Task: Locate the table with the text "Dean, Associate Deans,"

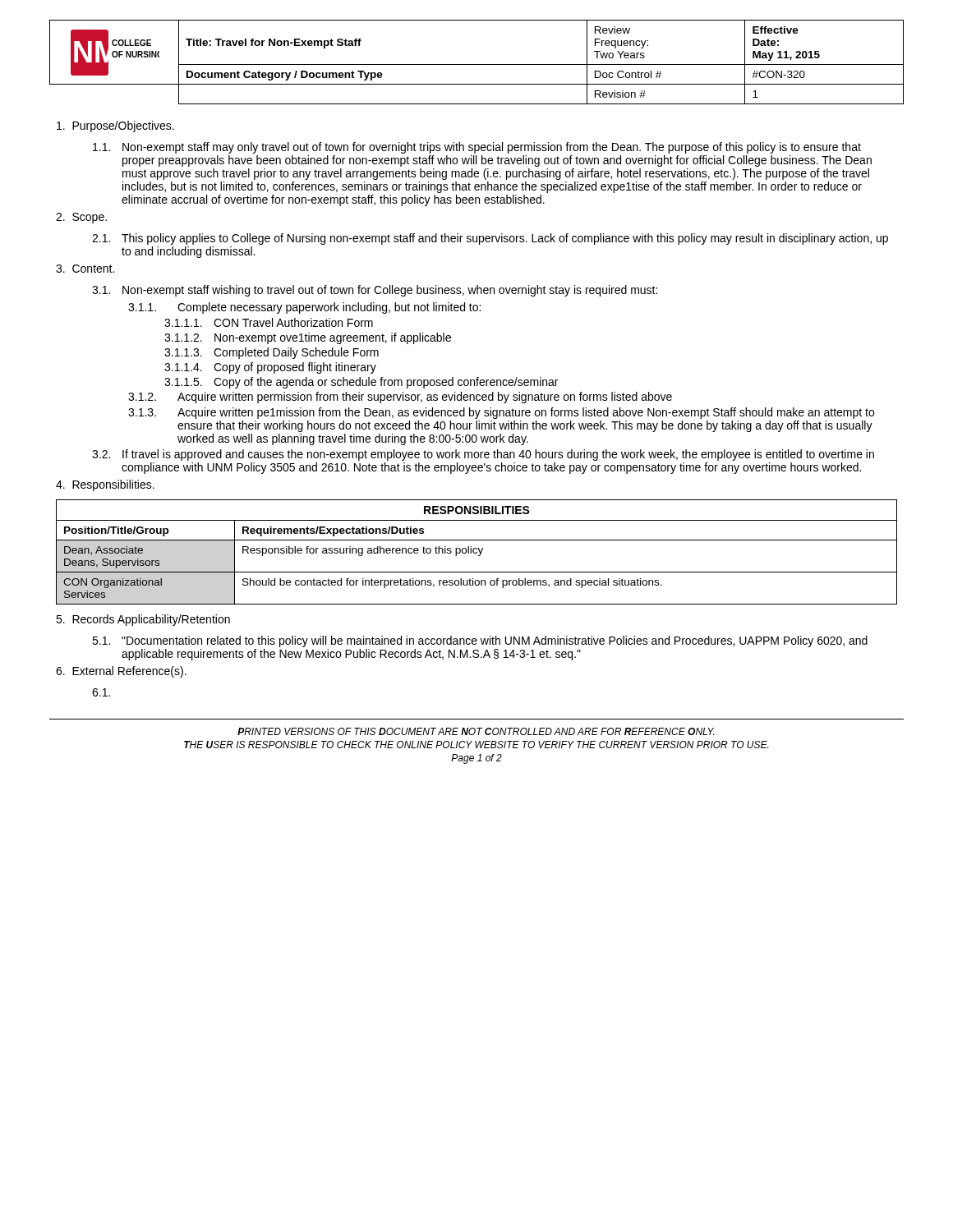Action: (x=476, y=552)
